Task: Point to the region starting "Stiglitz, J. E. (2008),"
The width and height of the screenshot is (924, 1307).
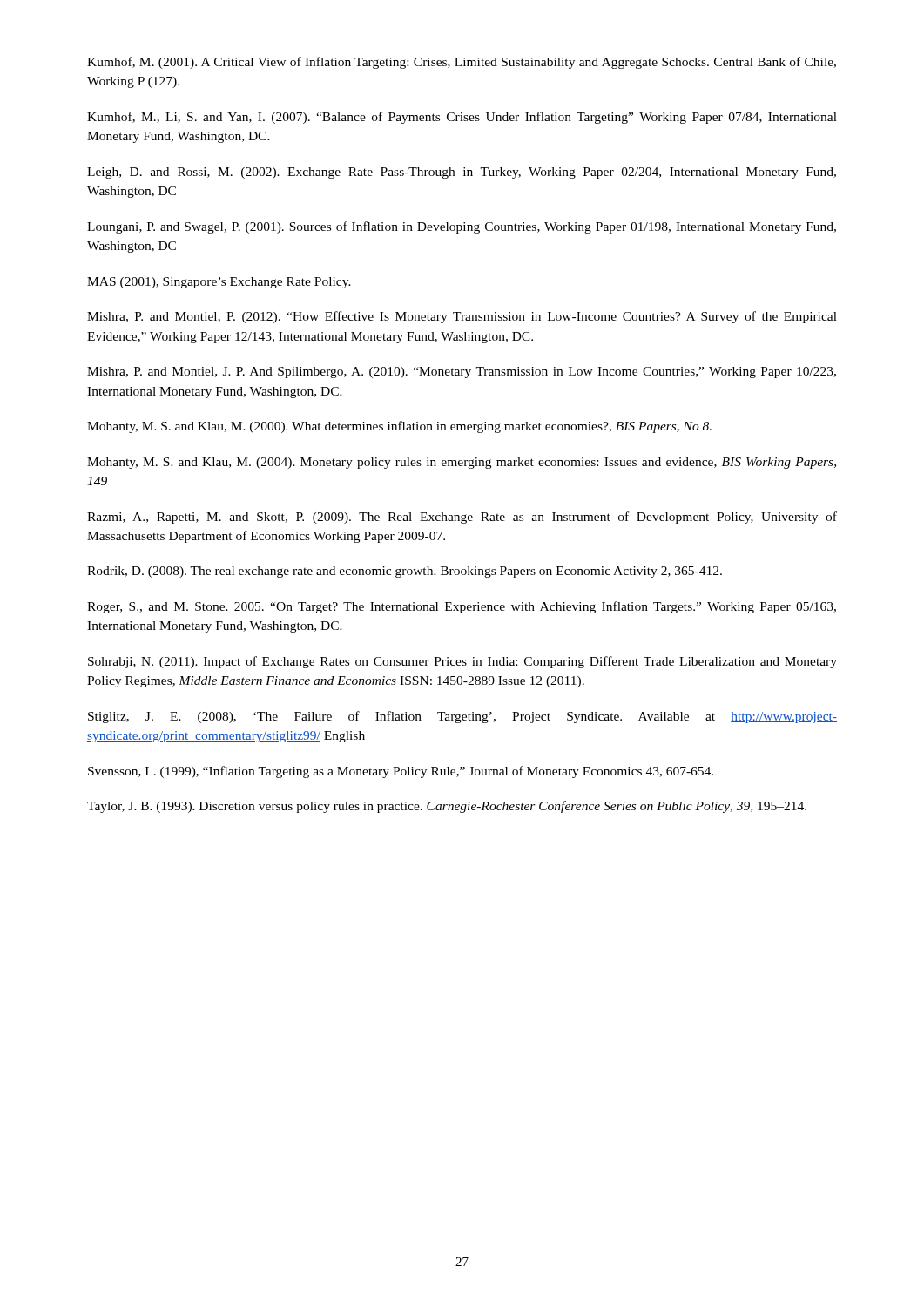Action: point(462,725)
